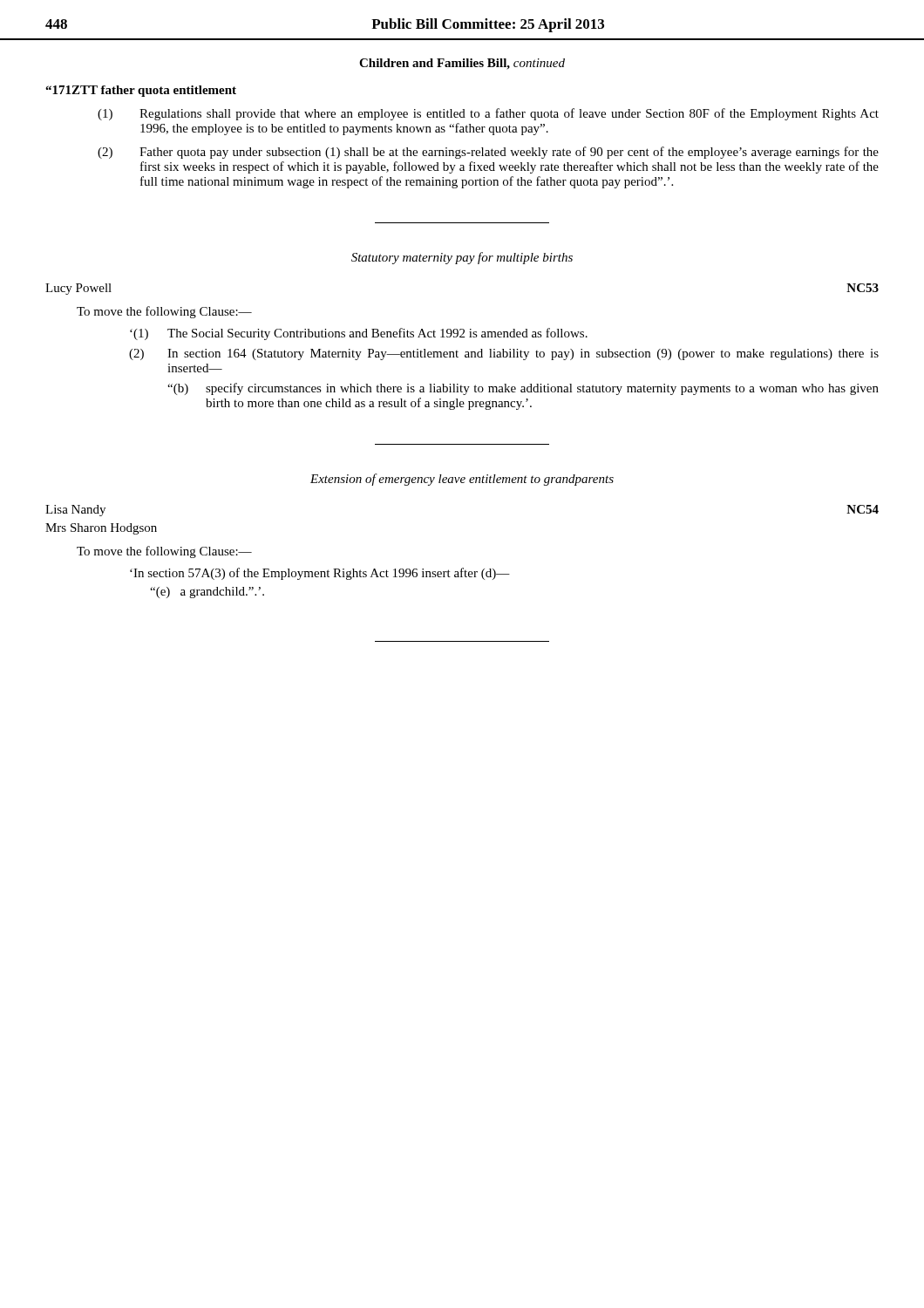924x1308 pixels.
Task: Find the text block starting "Lucy Powell"
Action: coord(79,288)
